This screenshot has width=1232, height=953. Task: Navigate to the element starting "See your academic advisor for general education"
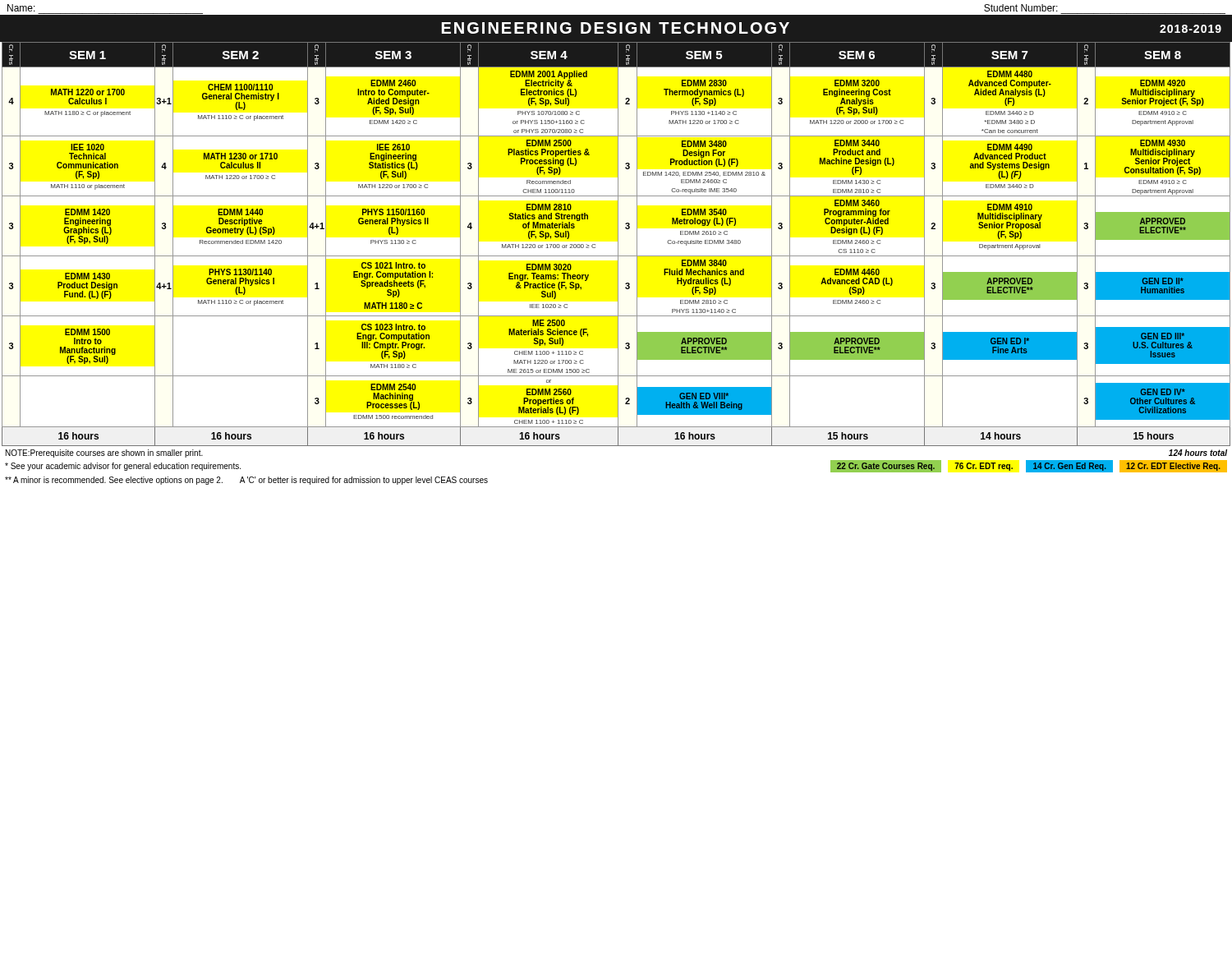pyautogui.click(x=123, y=466)
